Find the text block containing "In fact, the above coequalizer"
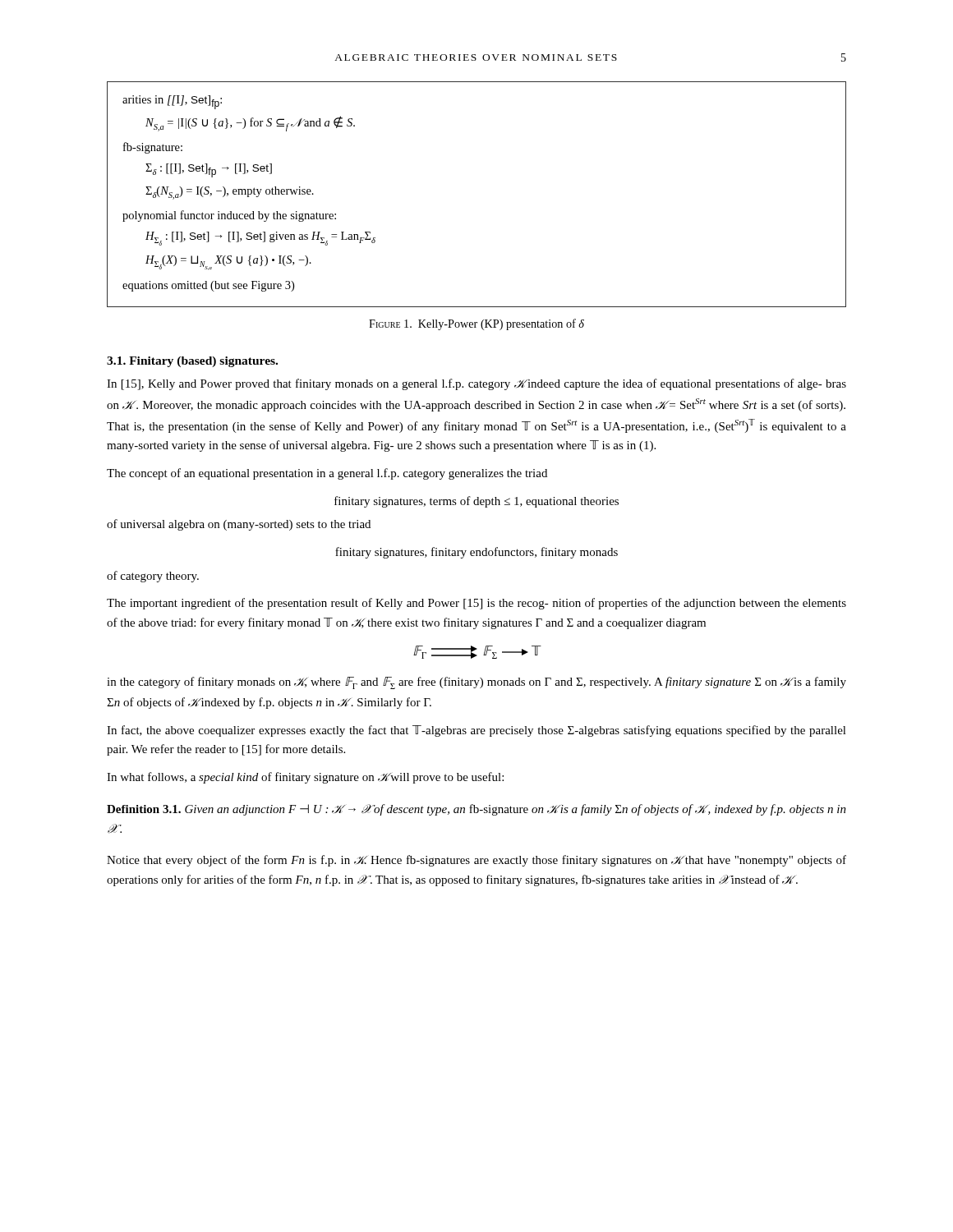Viewport: 953px width, 1232px height. coord(476,740)
